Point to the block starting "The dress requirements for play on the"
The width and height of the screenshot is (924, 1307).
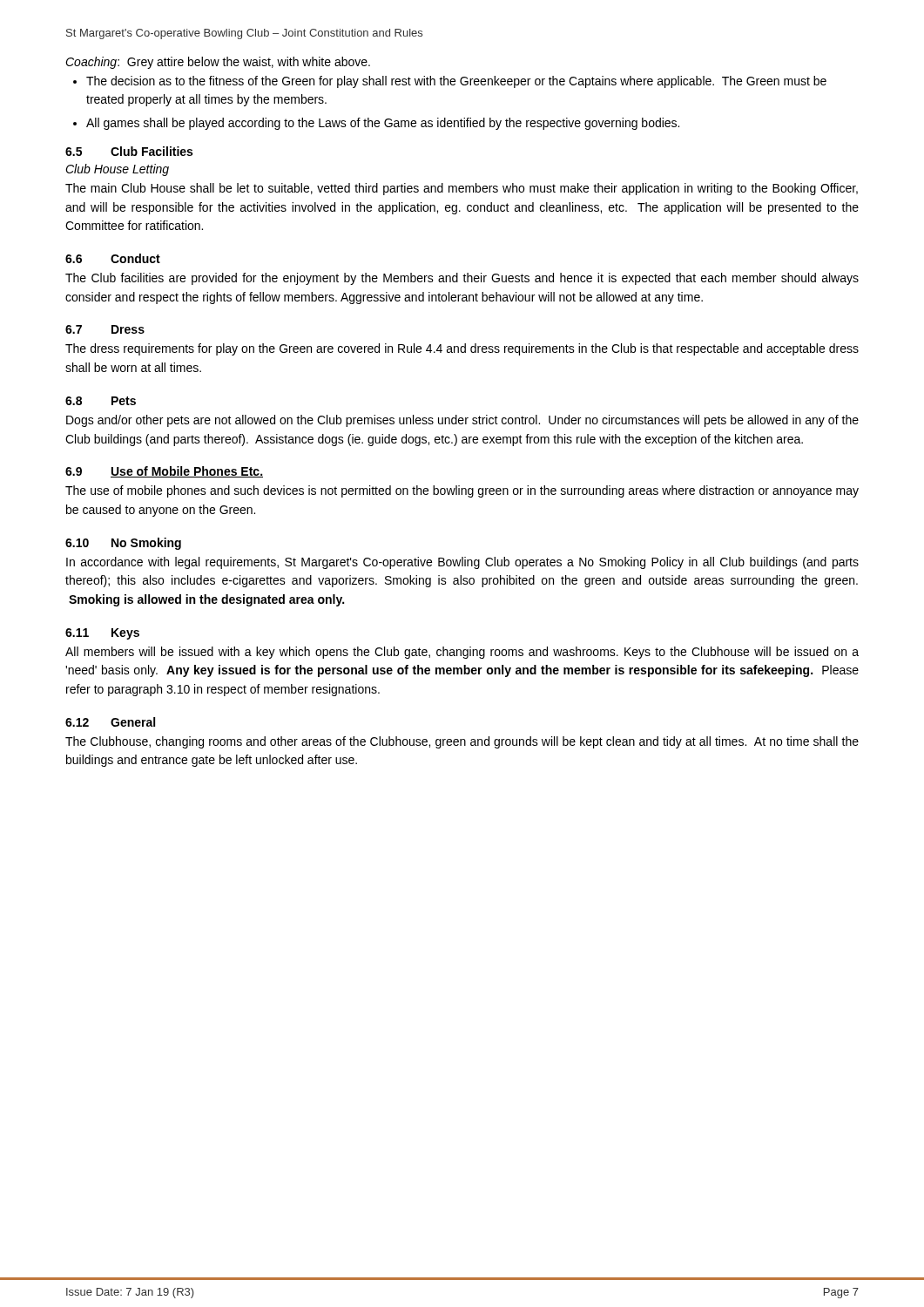coord(462,359)
